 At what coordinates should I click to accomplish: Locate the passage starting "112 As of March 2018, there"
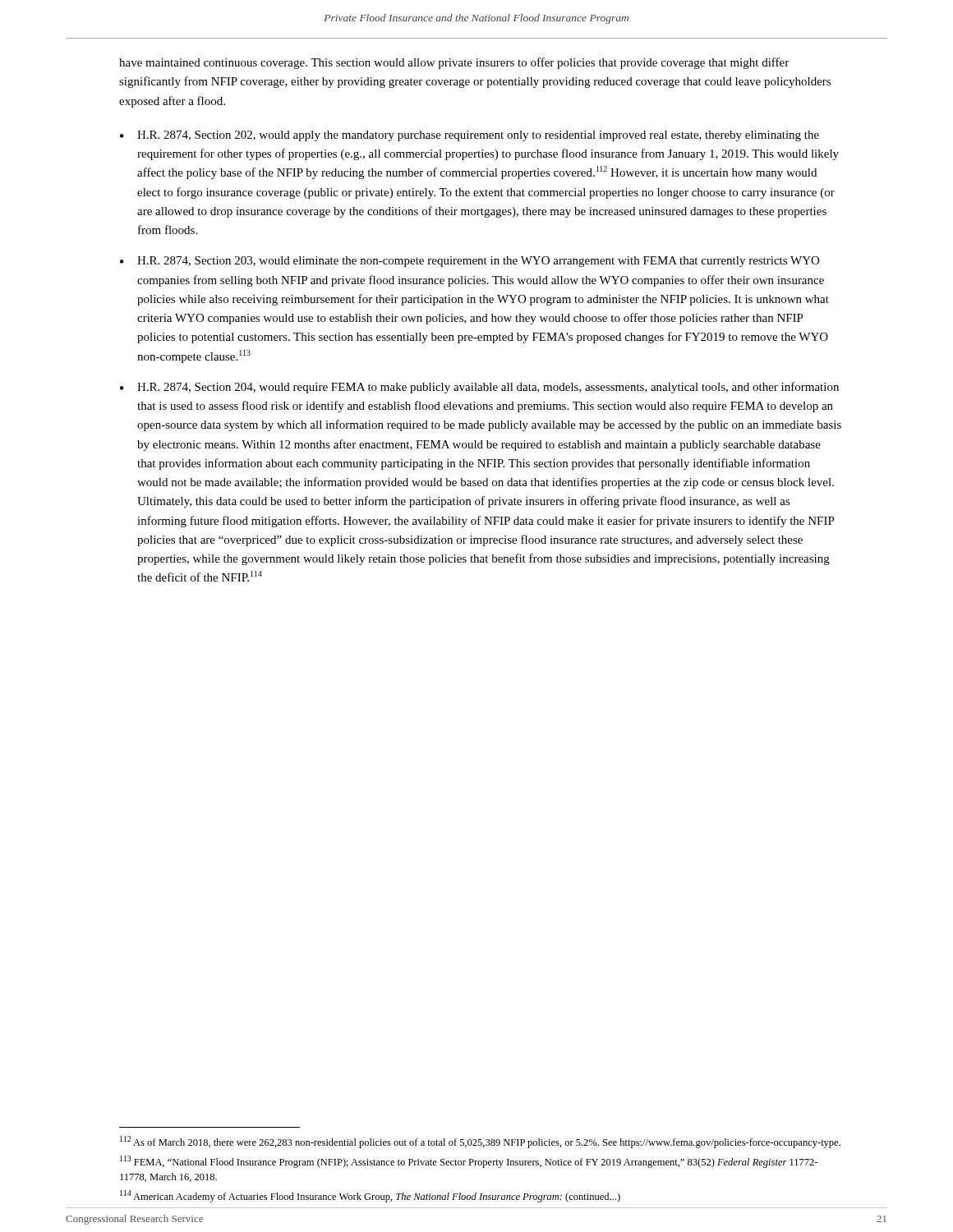480,1141
